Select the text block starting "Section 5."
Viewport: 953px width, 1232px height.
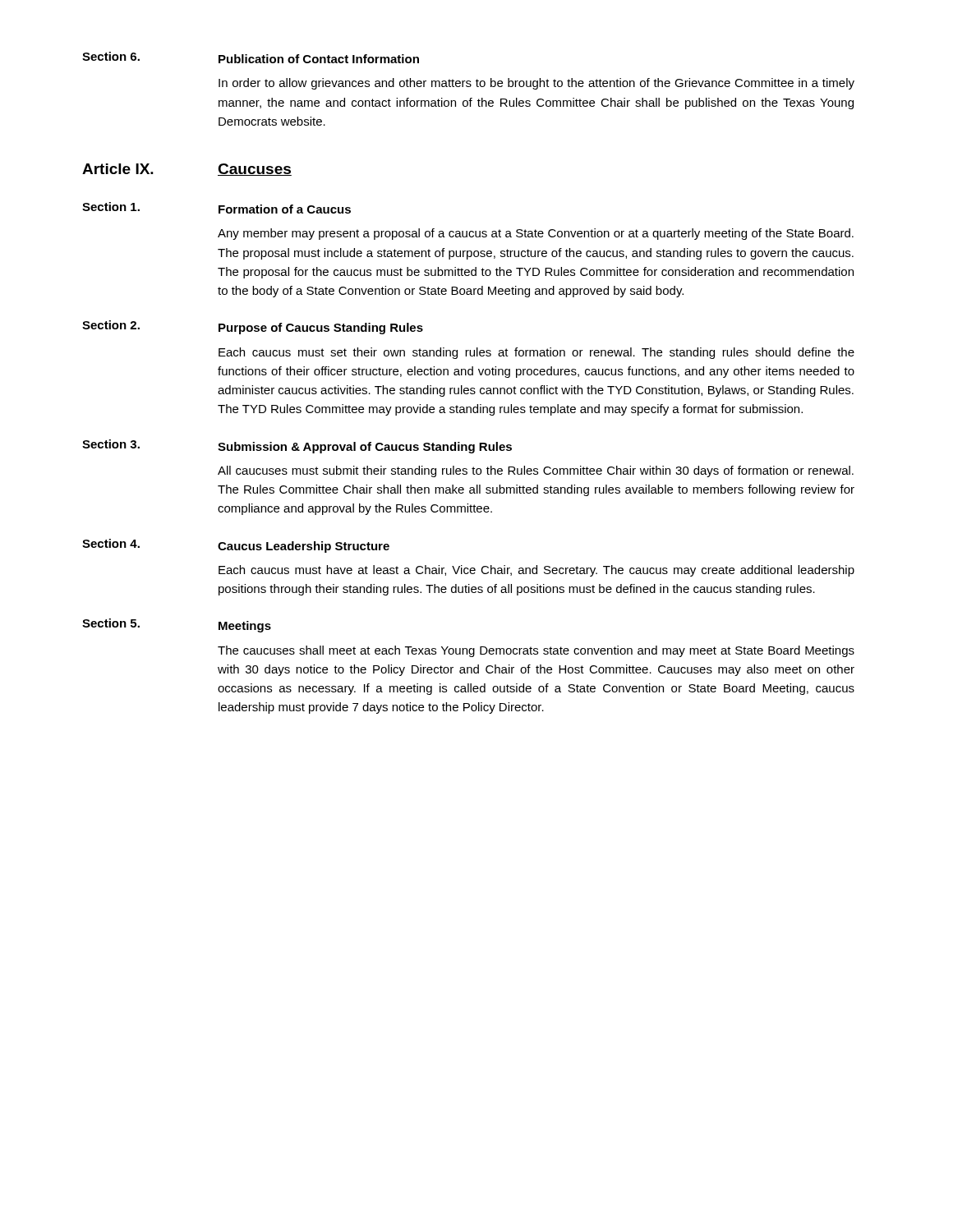(111, 623)
